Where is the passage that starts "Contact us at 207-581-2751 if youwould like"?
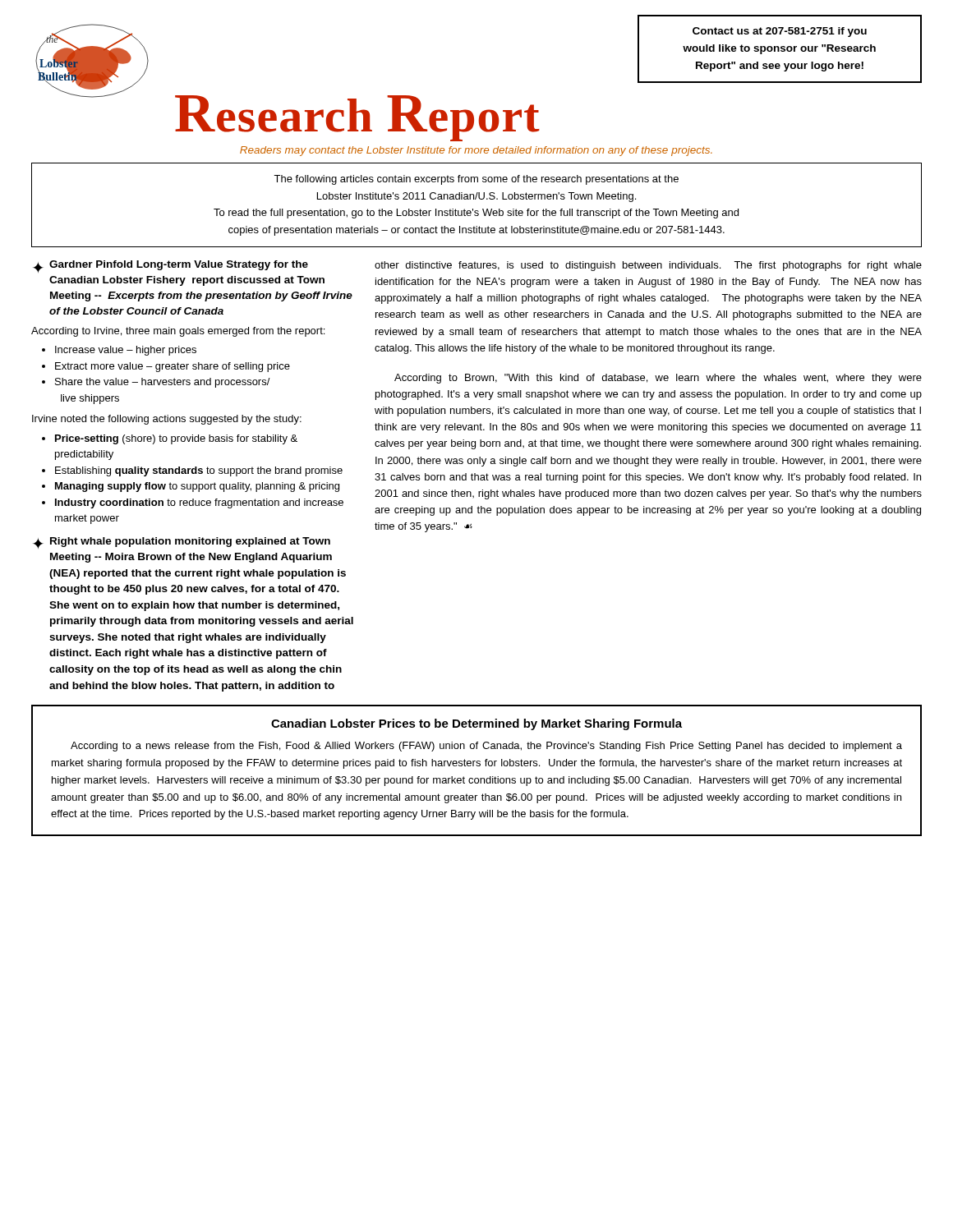Screen dimensions: 1232x953 (780, 48)
